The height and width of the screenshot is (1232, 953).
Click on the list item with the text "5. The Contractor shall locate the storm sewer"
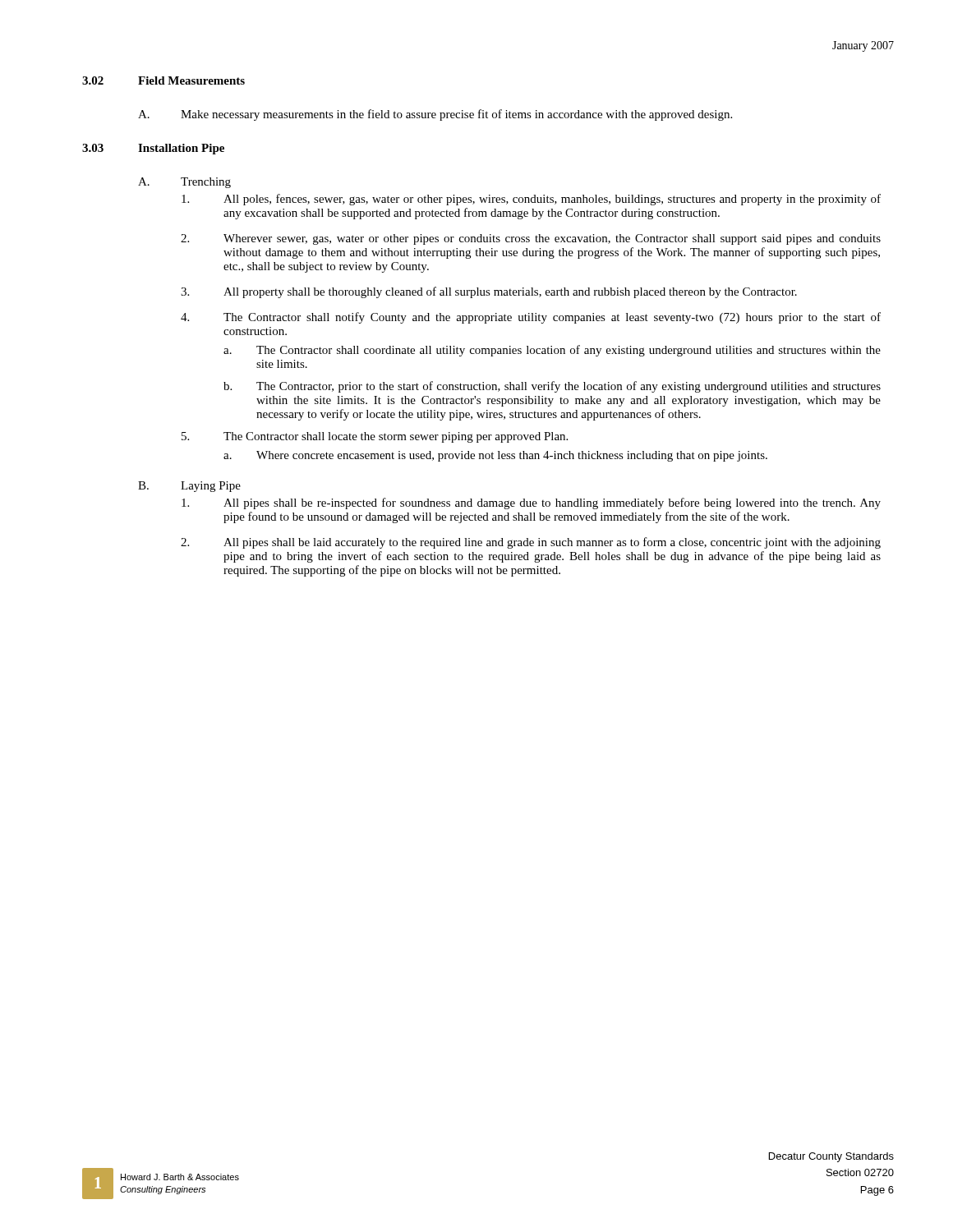pyautogui.click(x=531, y=437)
